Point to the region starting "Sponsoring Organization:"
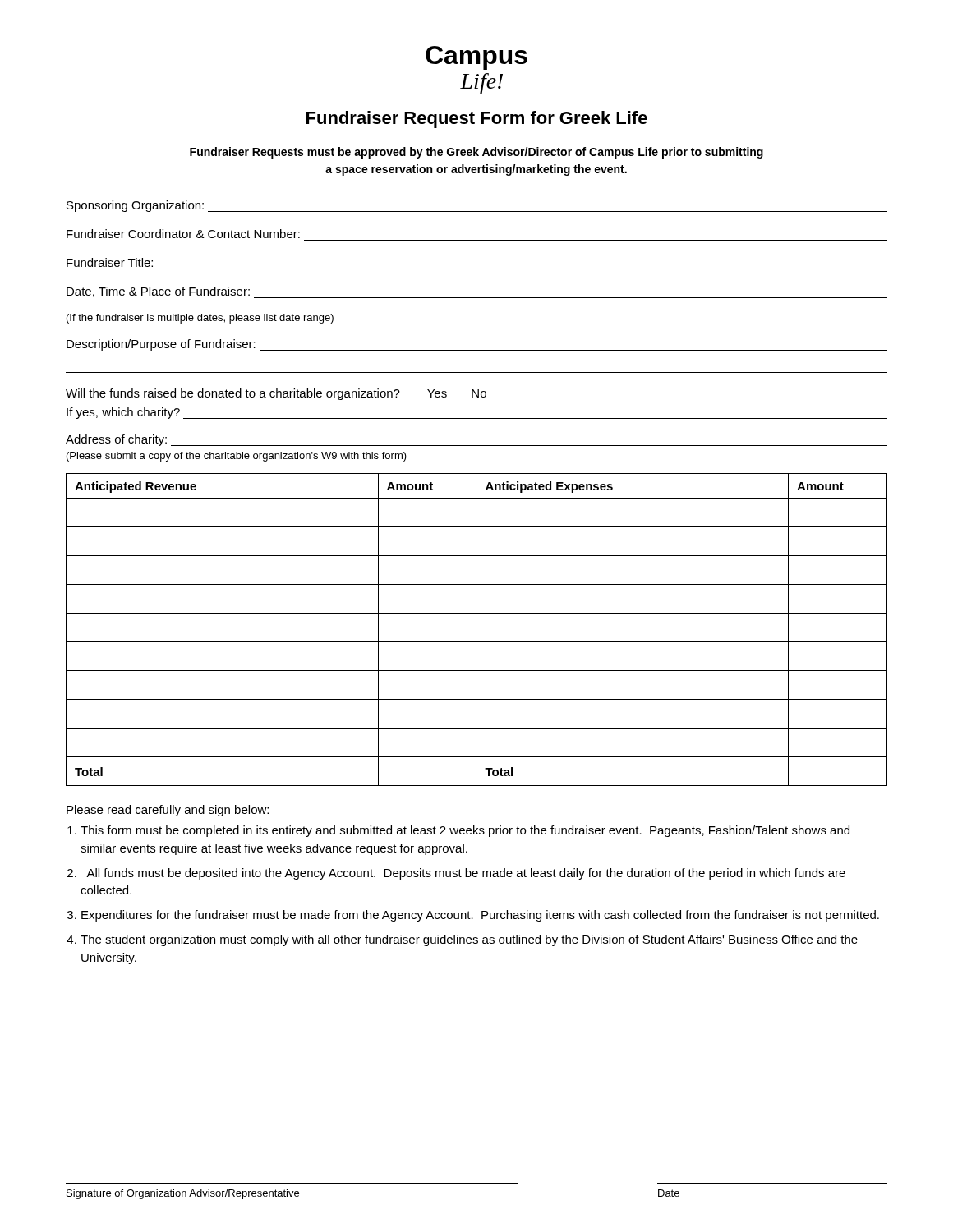This screenshot has height=1232, width=953. [476, 204]
